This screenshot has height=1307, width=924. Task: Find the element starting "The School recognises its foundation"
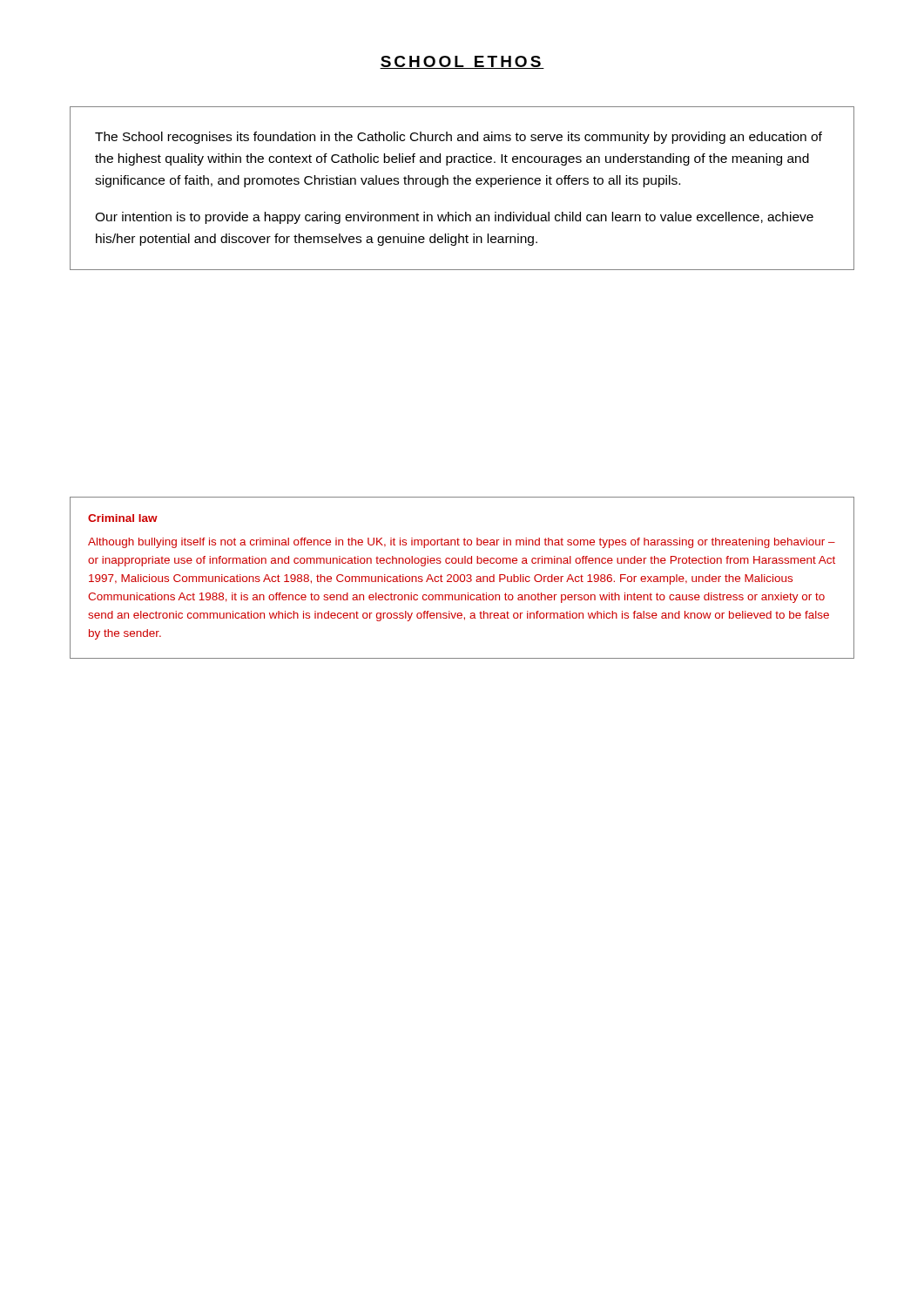pyautogui.click(x=462, y=188)
